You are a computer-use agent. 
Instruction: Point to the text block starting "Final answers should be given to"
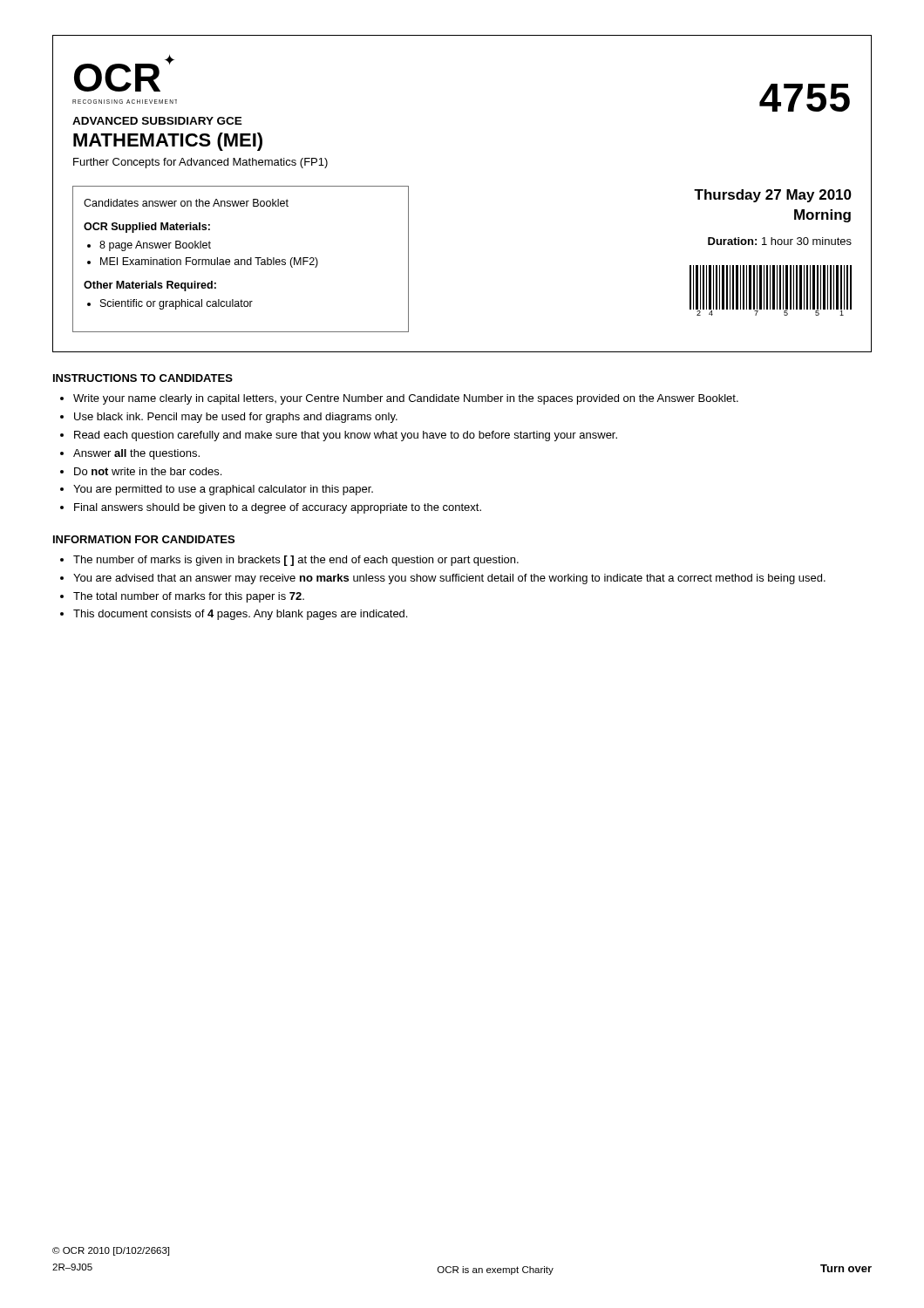[278, 507]
